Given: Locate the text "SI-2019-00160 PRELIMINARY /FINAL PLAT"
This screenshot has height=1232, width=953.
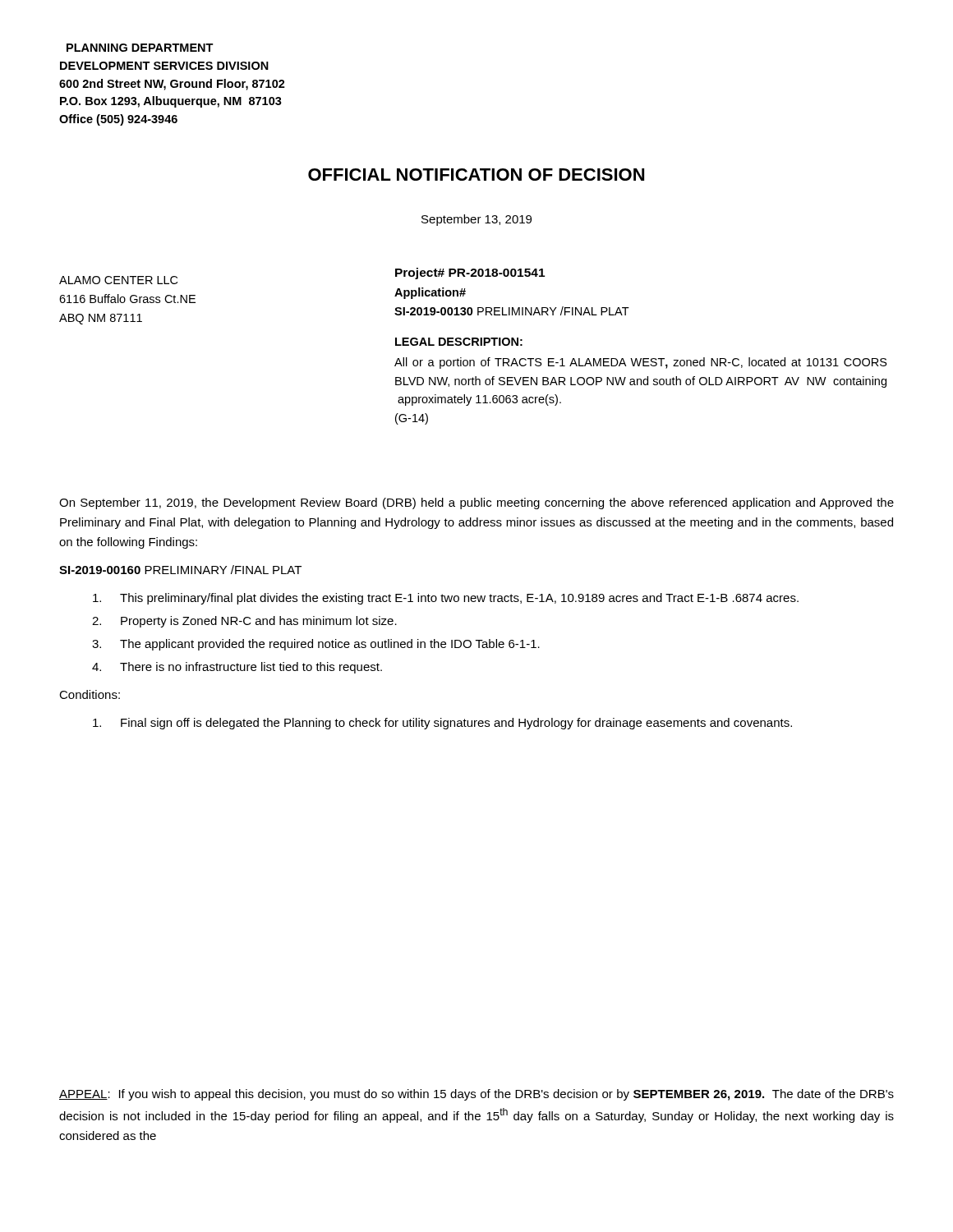Looking at the screenshot, I should point(180,570).
